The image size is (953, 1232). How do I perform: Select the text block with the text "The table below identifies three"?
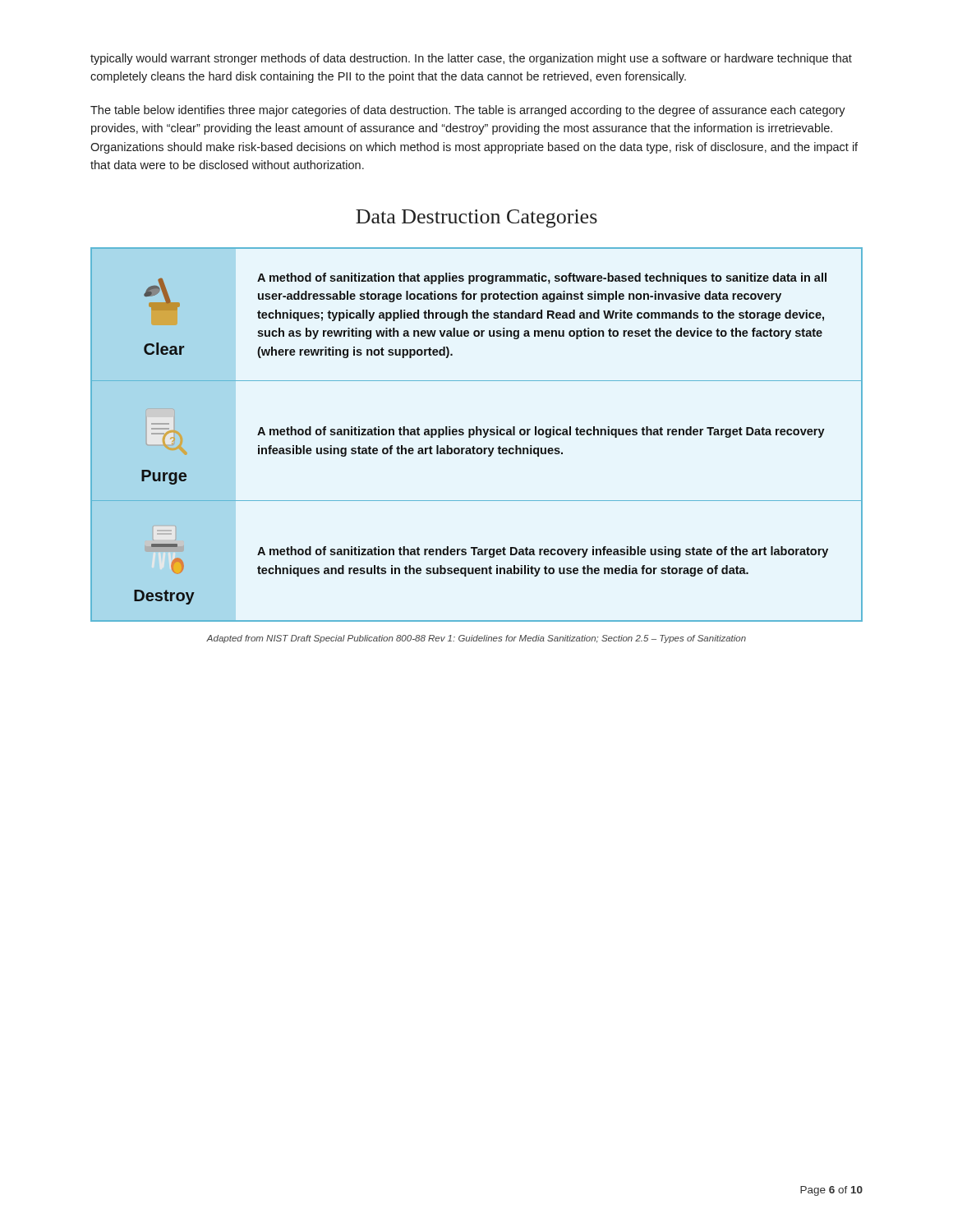(x=474, y=138)
